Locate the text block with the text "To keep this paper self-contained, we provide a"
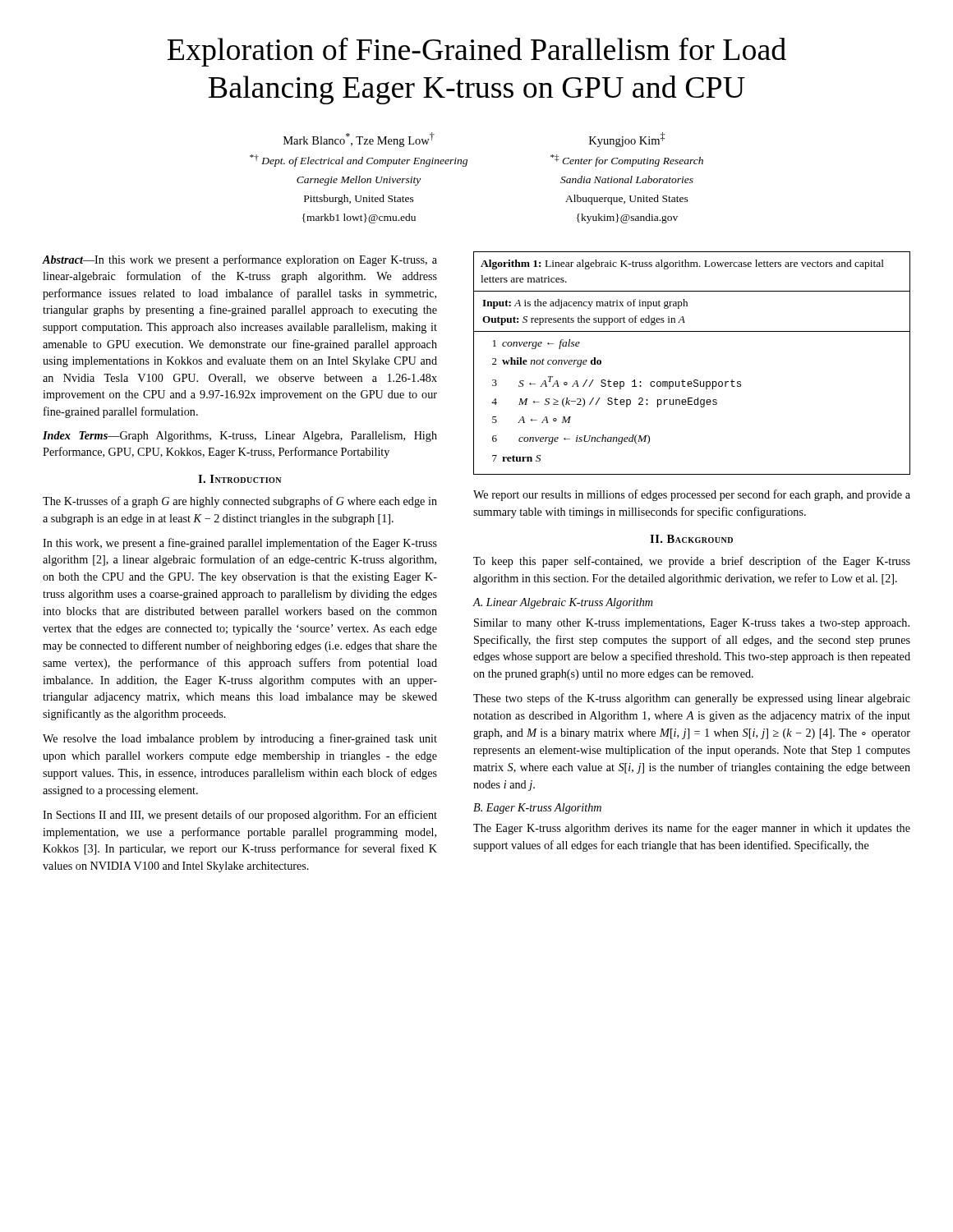 click(x=692, y=569)
